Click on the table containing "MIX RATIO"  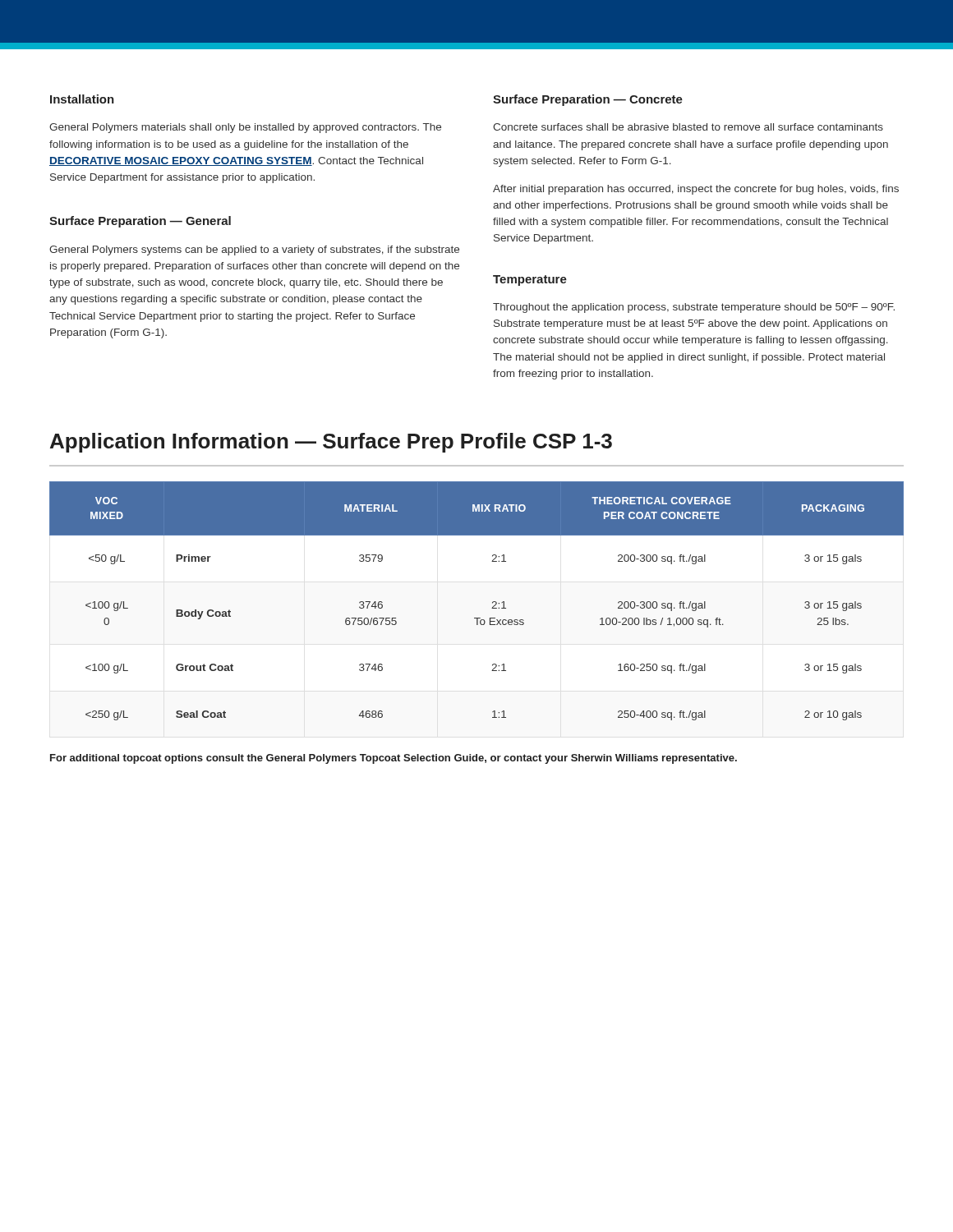tap(476, 610)
